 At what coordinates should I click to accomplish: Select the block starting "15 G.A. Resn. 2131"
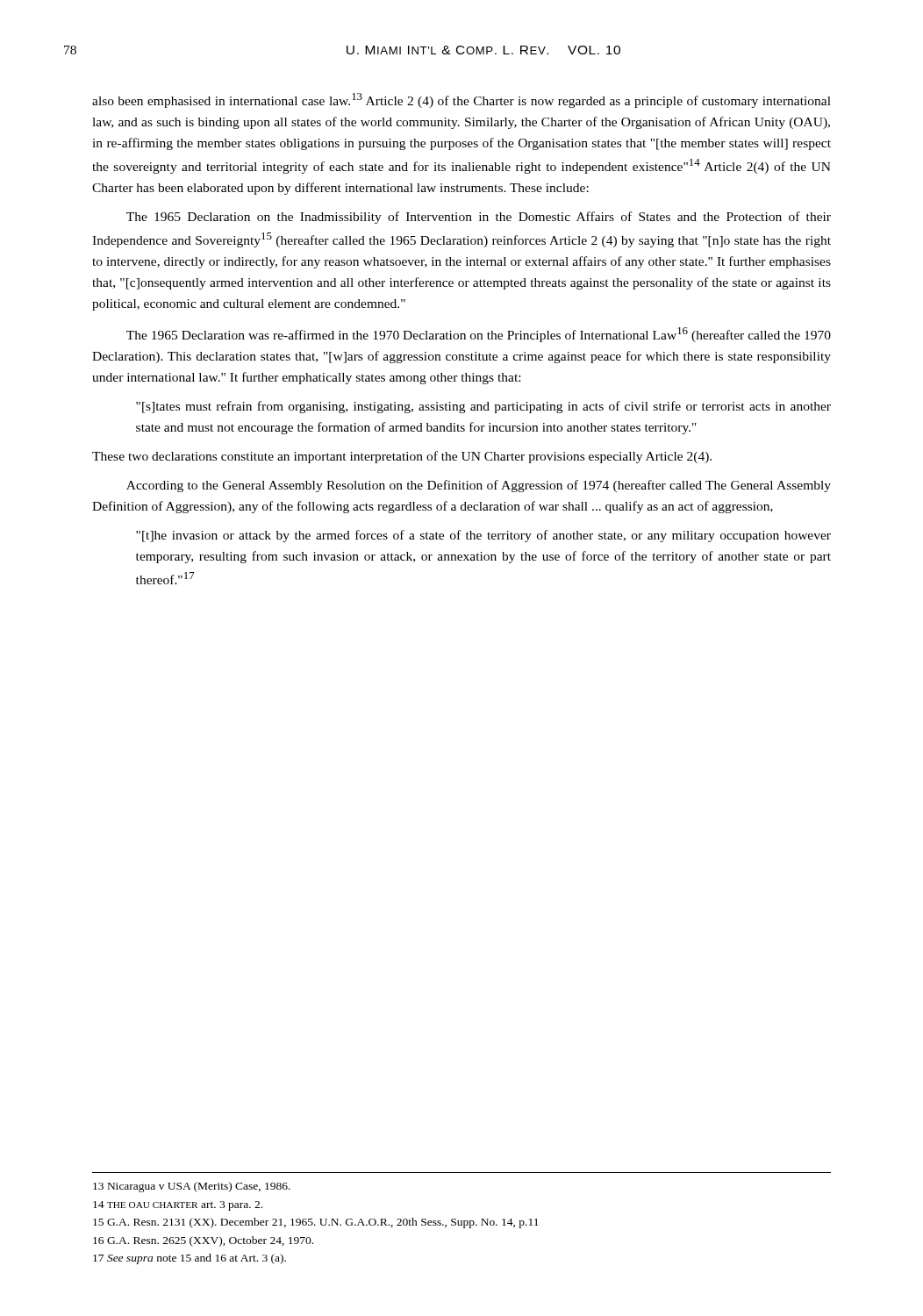point(316,1222)
